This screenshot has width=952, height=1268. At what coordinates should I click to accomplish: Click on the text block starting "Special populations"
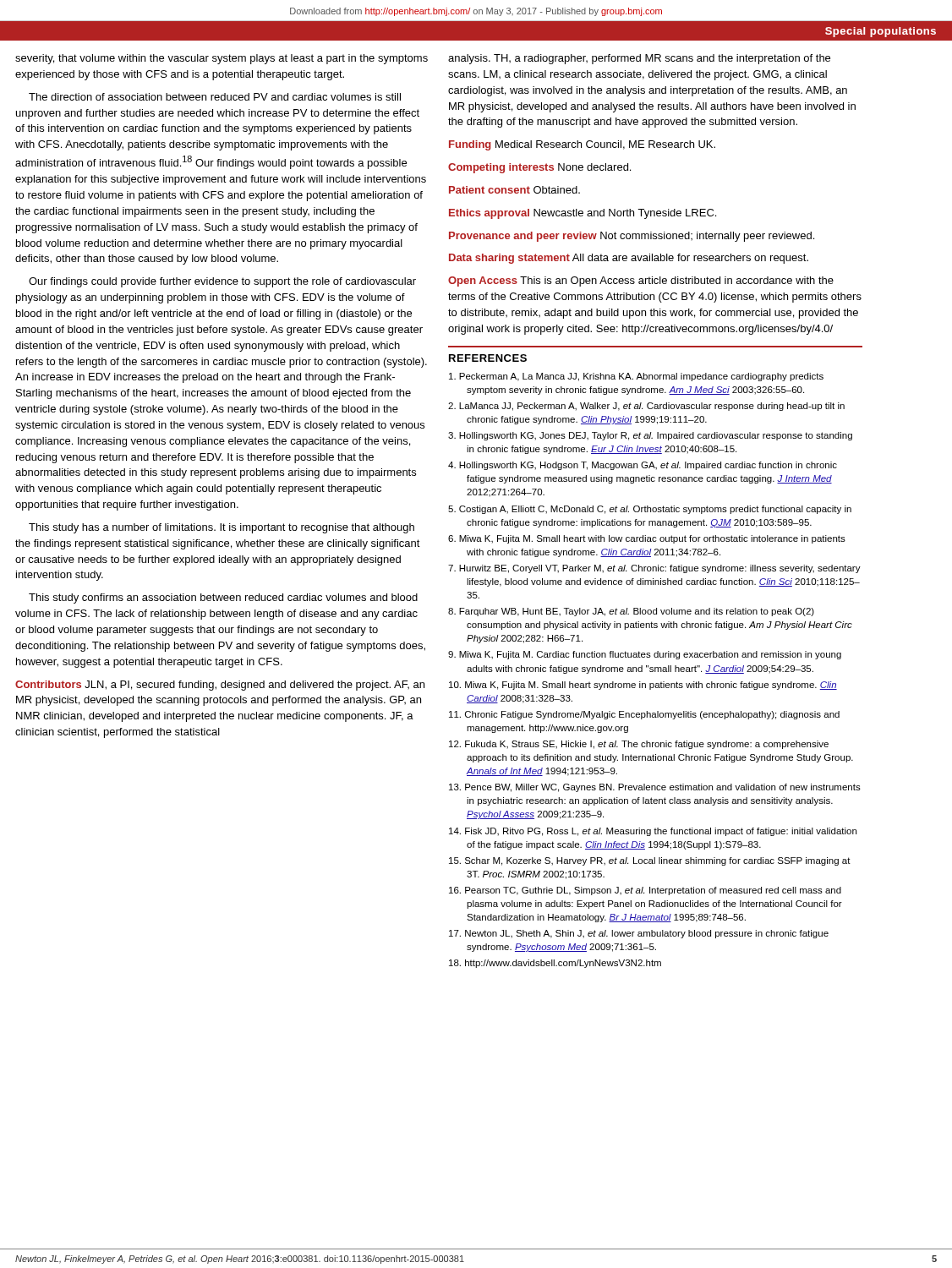881,31
